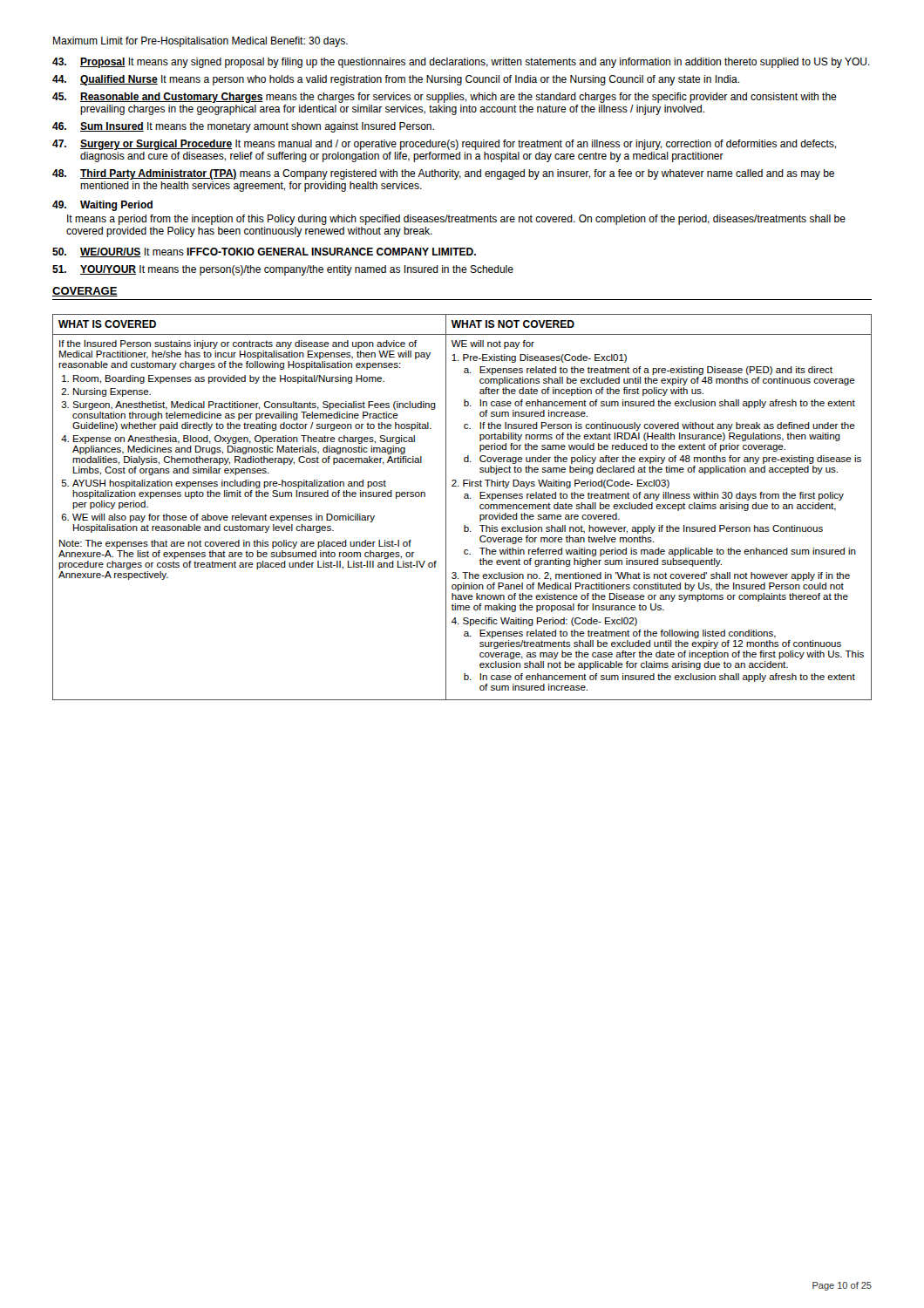Where is the passage that starts "45. Reasonable and"?
924x1308 pixels.
click(x=462, y=103)
